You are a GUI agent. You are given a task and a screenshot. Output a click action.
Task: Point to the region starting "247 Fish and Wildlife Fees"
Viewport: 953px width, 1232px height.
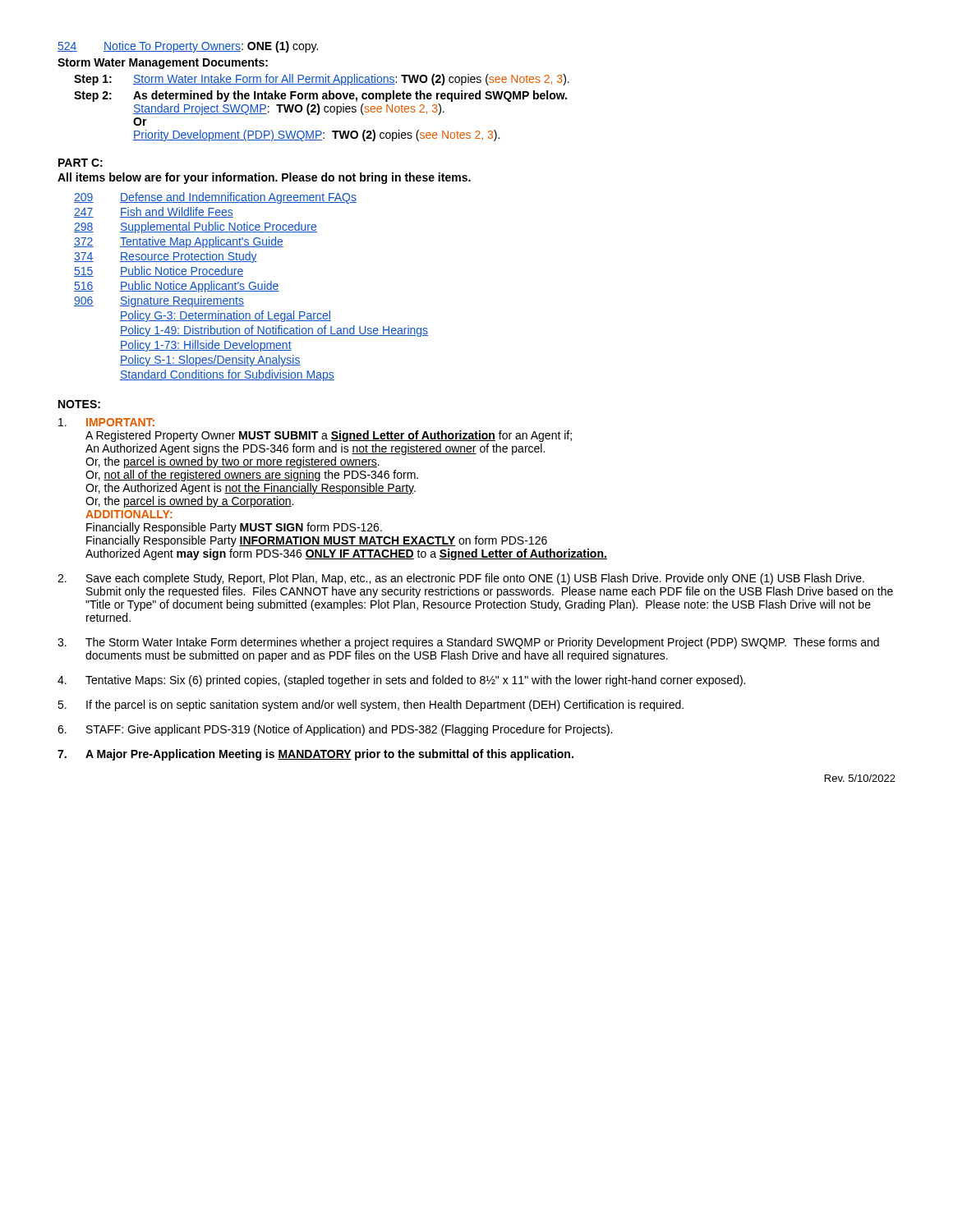click(x=154, y=212)
